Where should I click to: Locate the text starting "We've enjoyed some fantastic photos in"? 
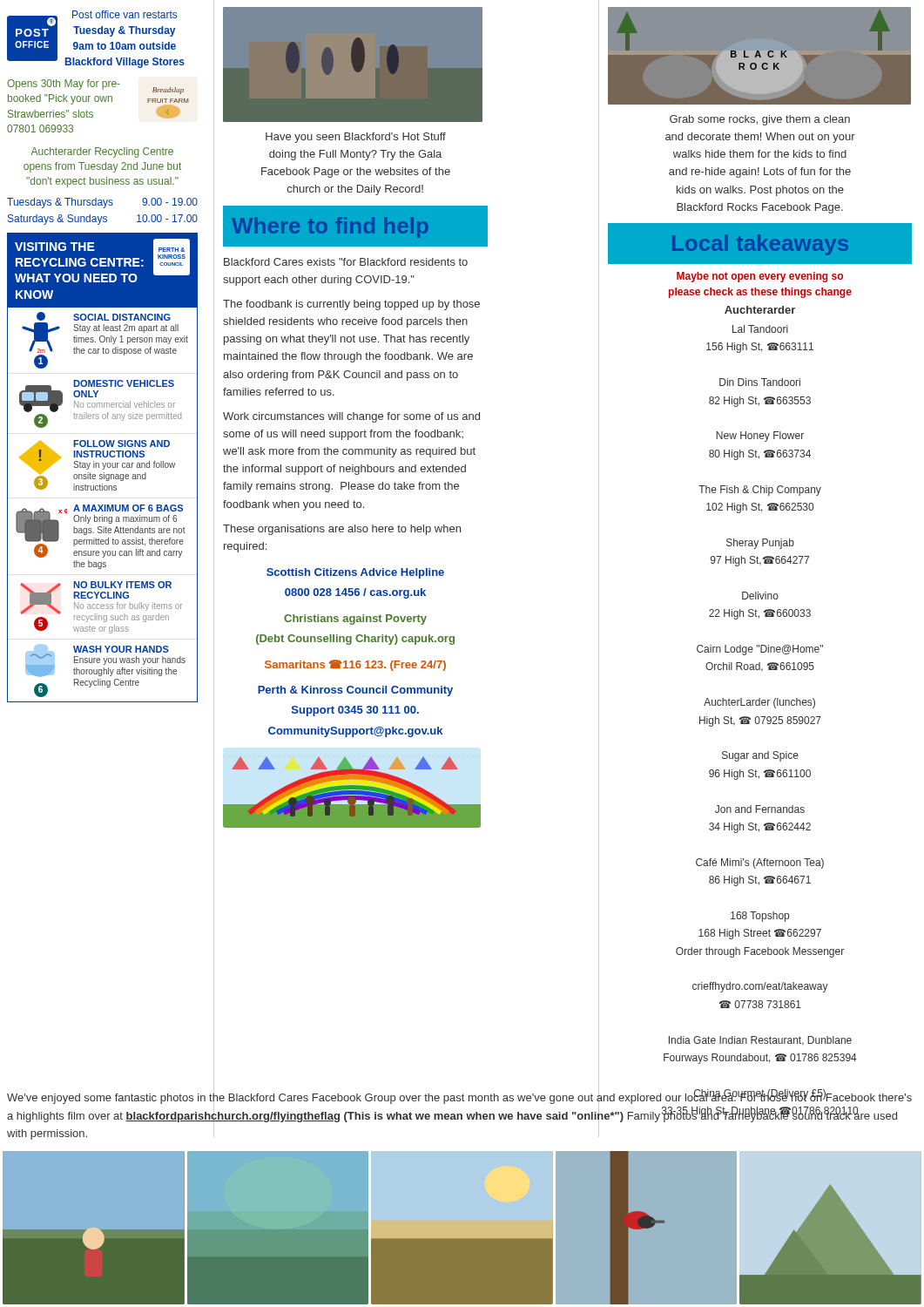(459, 1116)
